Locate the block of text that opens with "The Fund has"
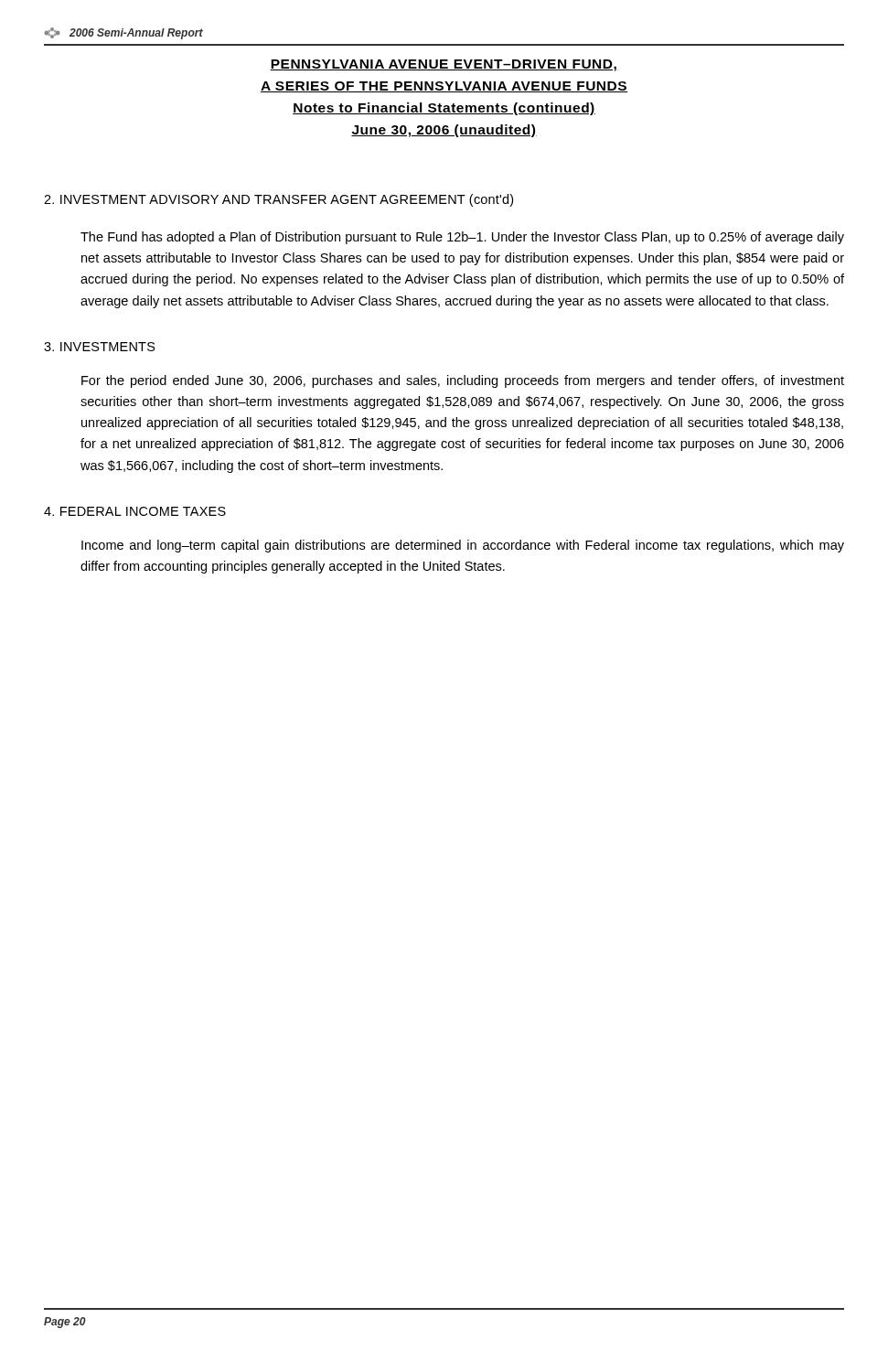 coord(462,269)
